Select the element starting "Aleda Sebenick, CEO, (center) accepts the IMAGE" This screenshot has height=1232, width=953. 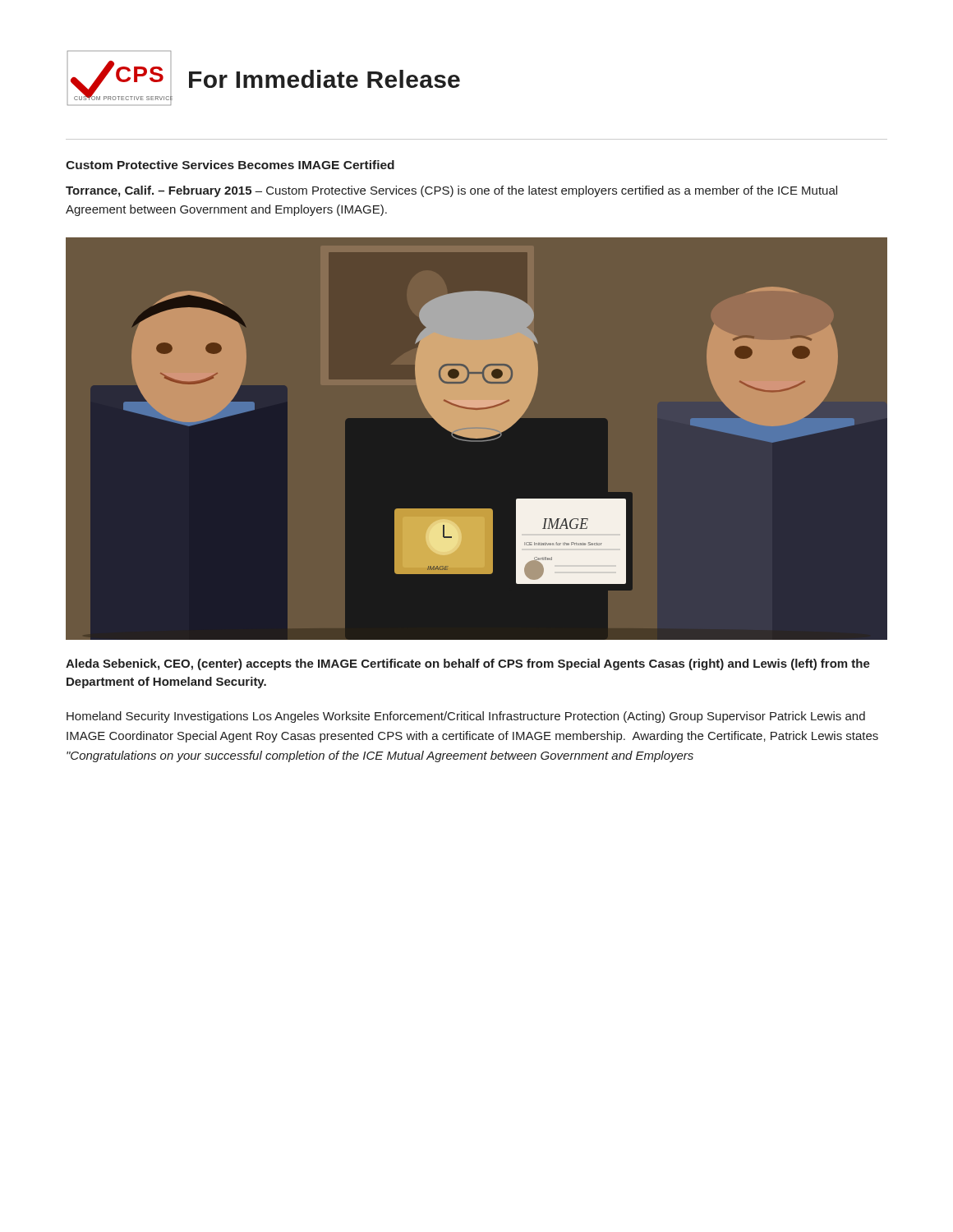point(468,672)
